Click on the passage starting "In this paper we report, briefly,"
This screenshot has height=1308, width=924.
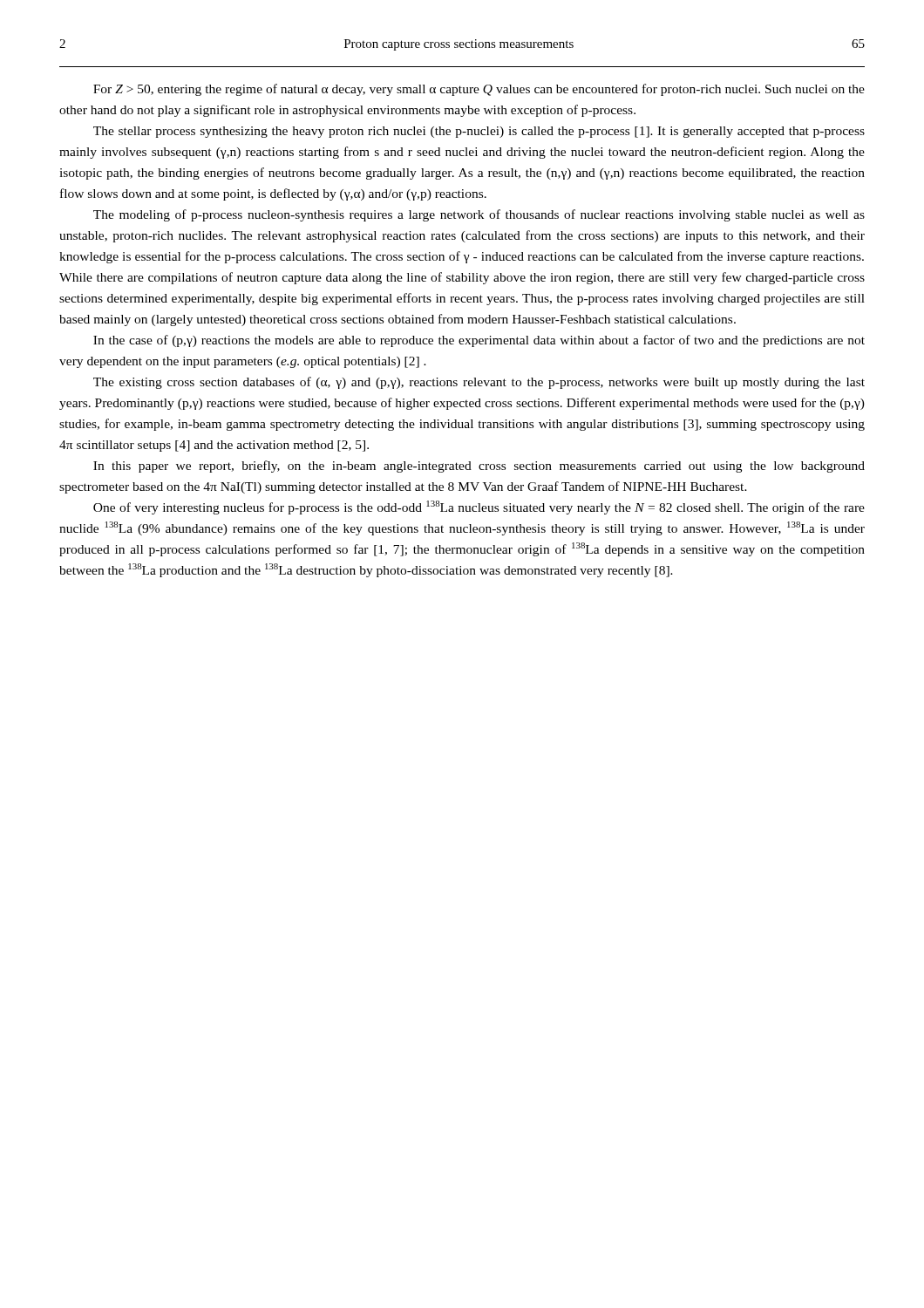point(462,476)
